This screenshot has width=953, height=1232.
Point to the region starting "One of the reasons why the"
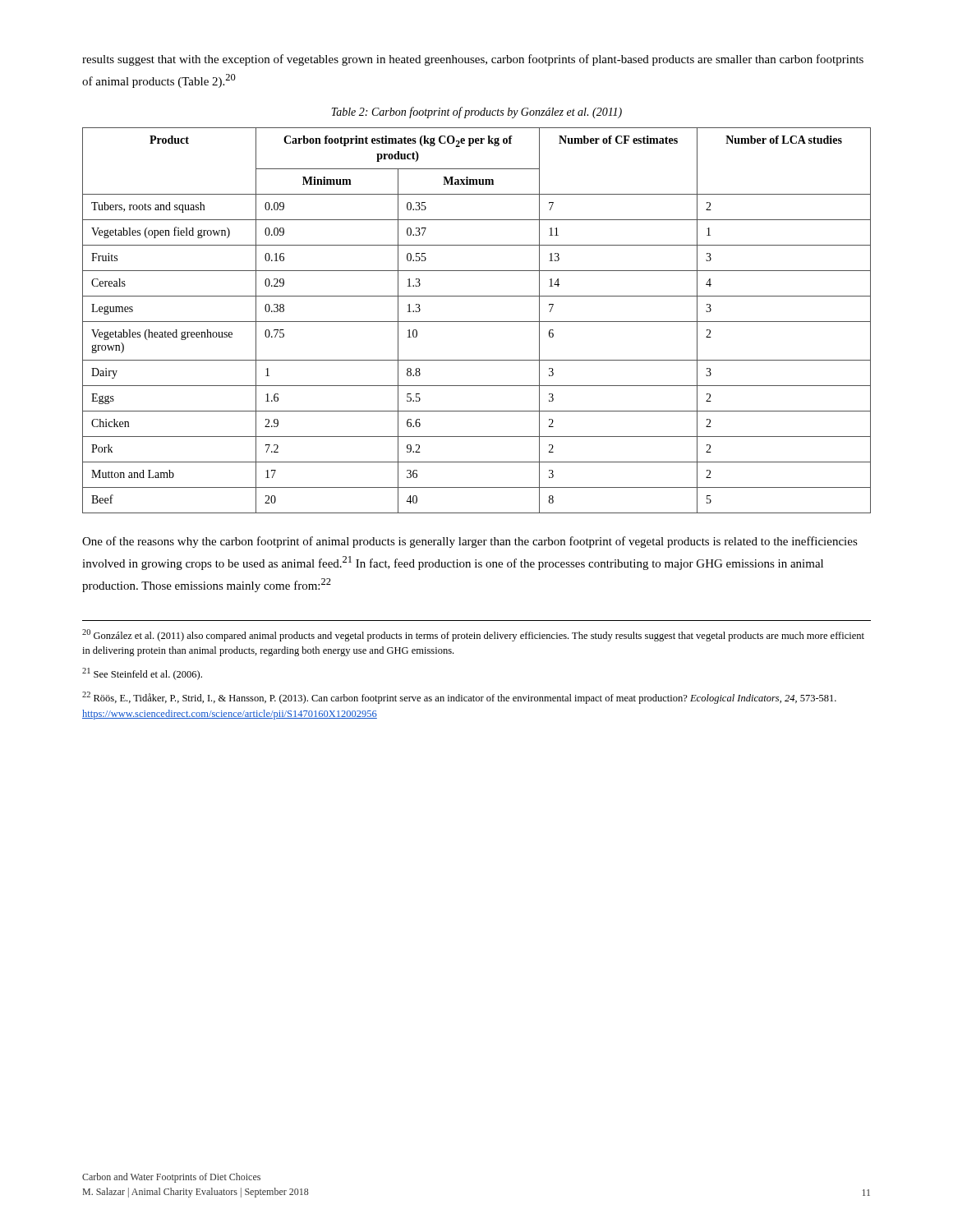coord(470,563)
